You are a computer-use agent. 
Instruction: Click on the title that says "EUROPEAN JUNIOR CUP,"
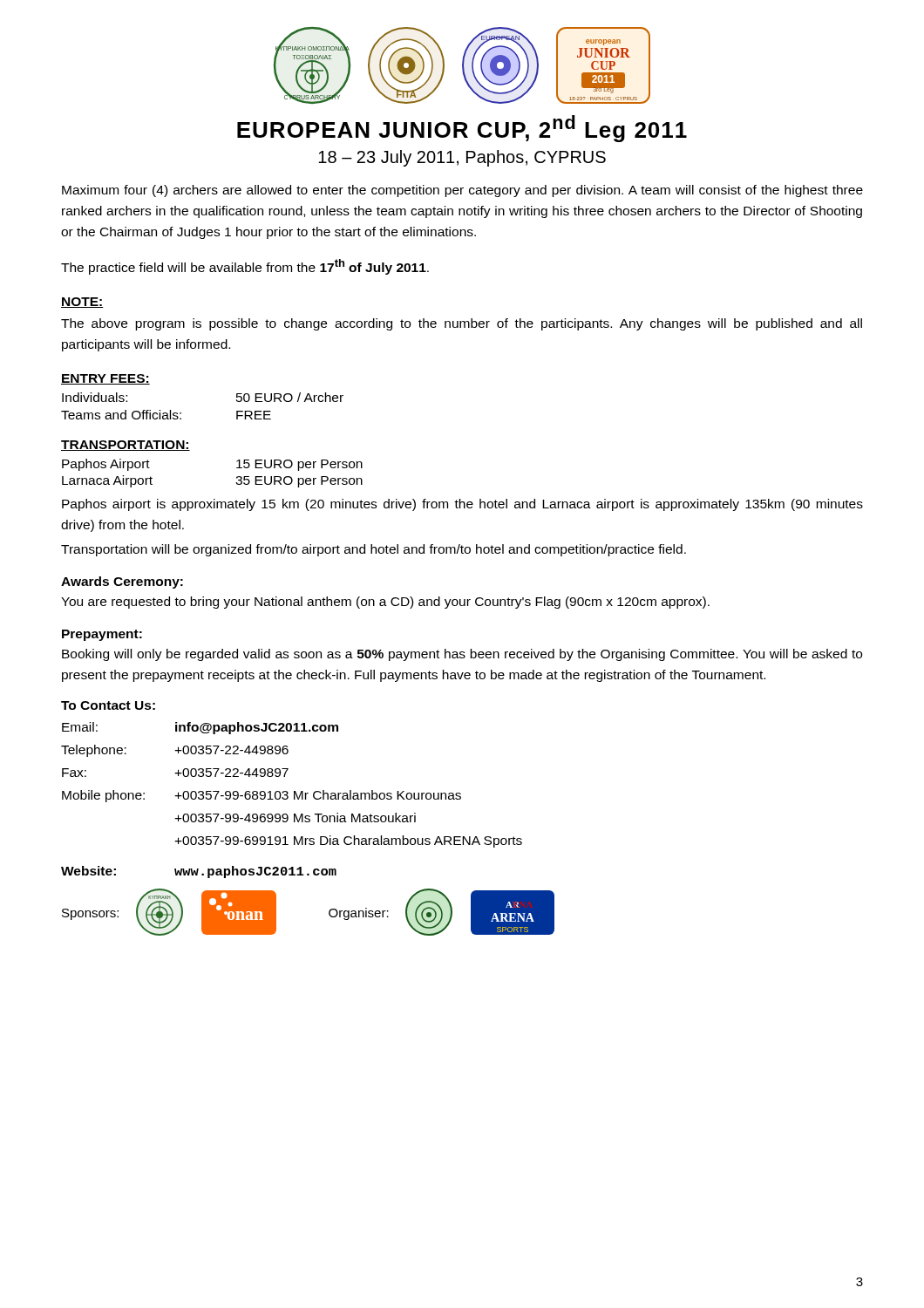tap(462, 127)
